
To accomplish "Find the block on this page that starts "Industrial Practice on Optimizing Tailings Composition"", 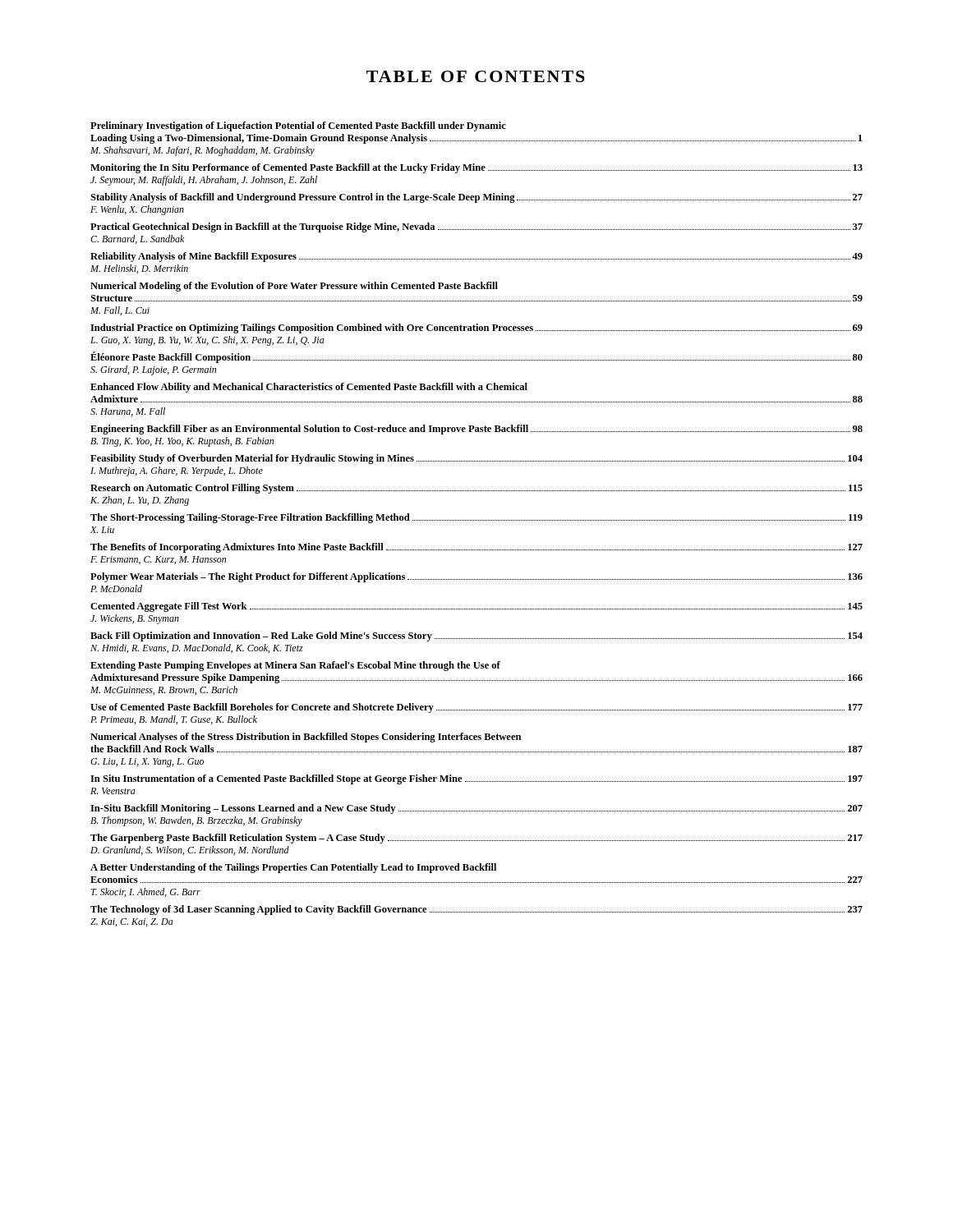I will [x=476, y=334].
